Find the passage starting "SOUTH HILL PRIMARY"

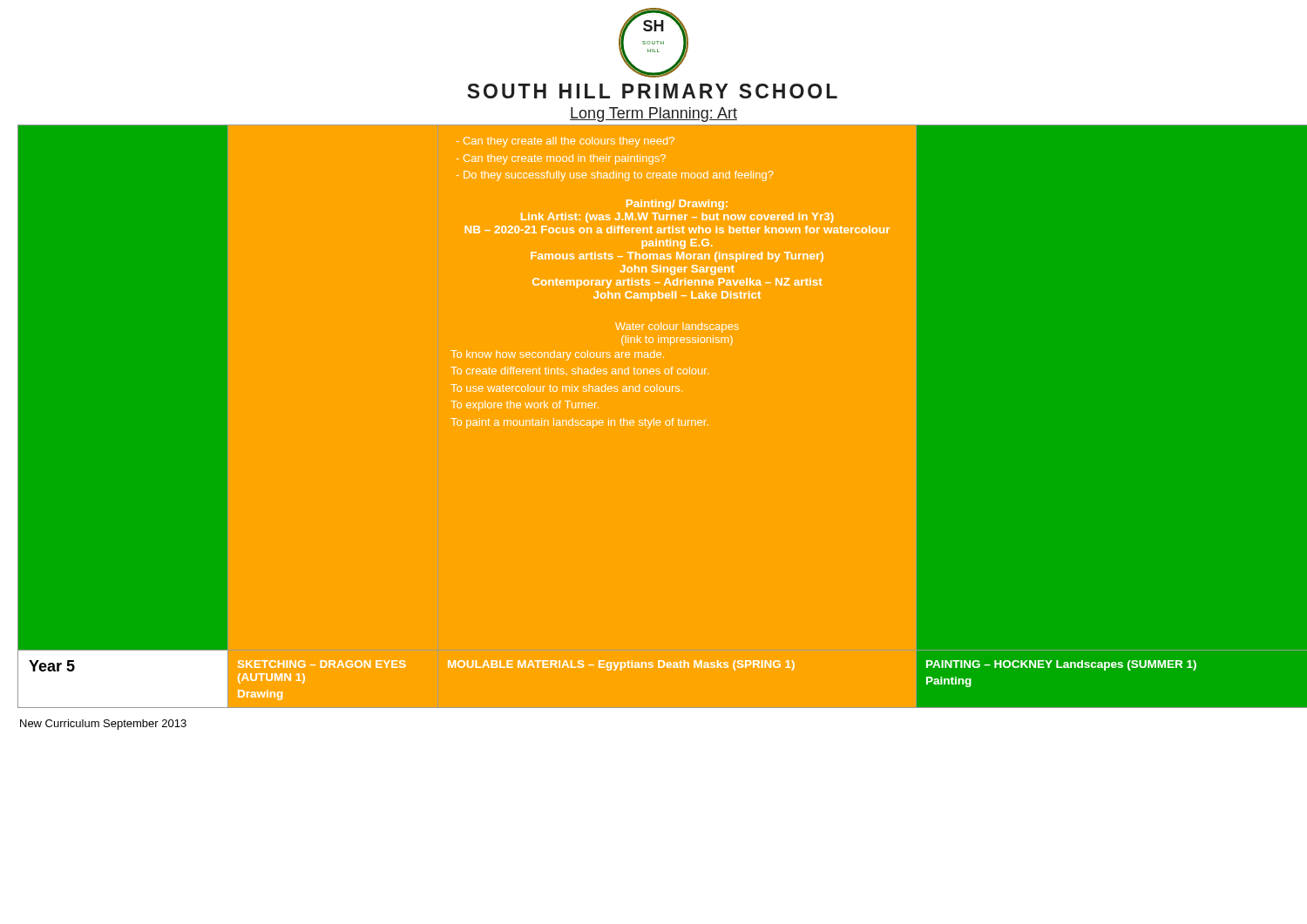tap(653, 91)
